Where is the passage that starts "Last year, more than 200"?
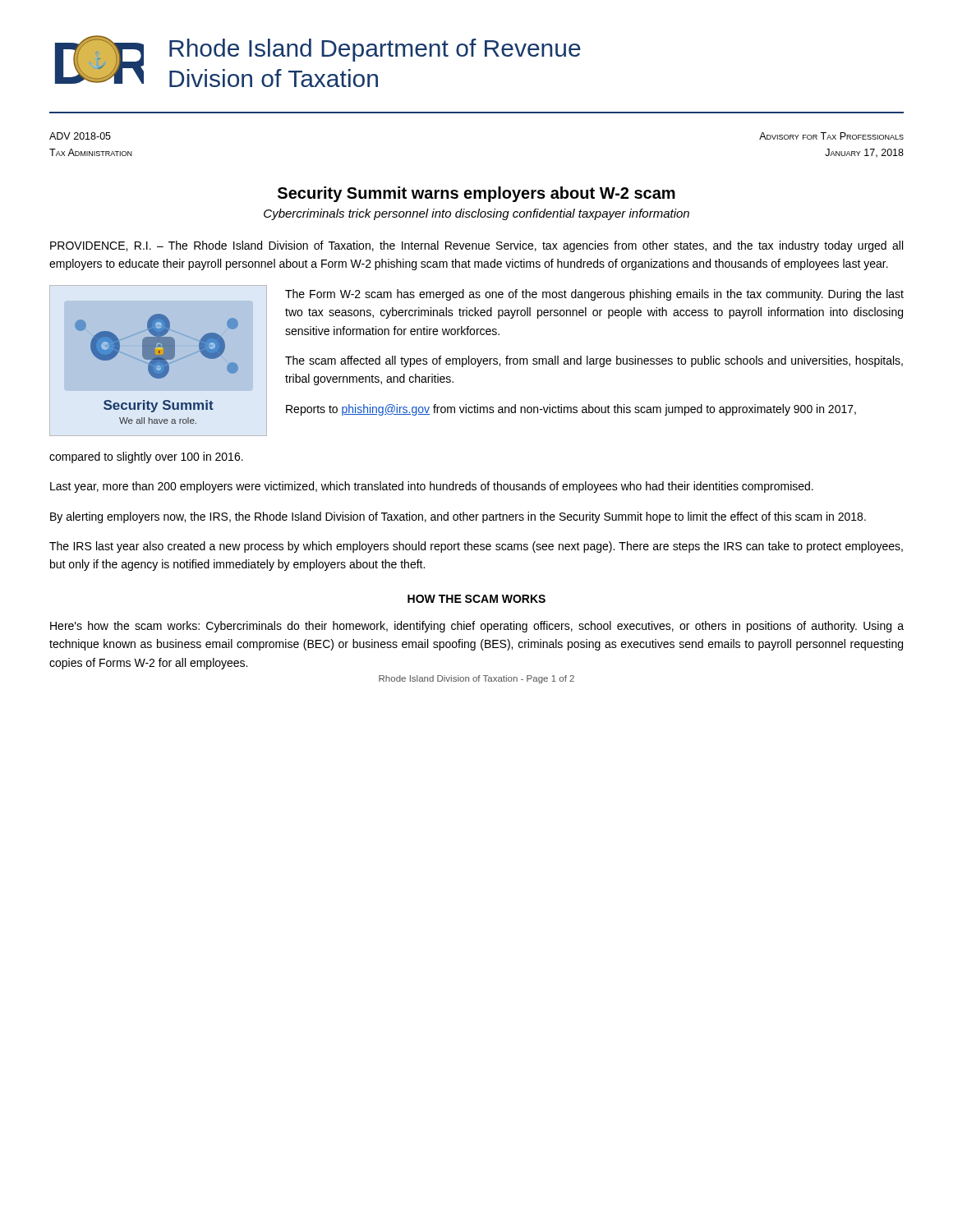Viewport: 953px width, 1232px height. coord(432,486)
